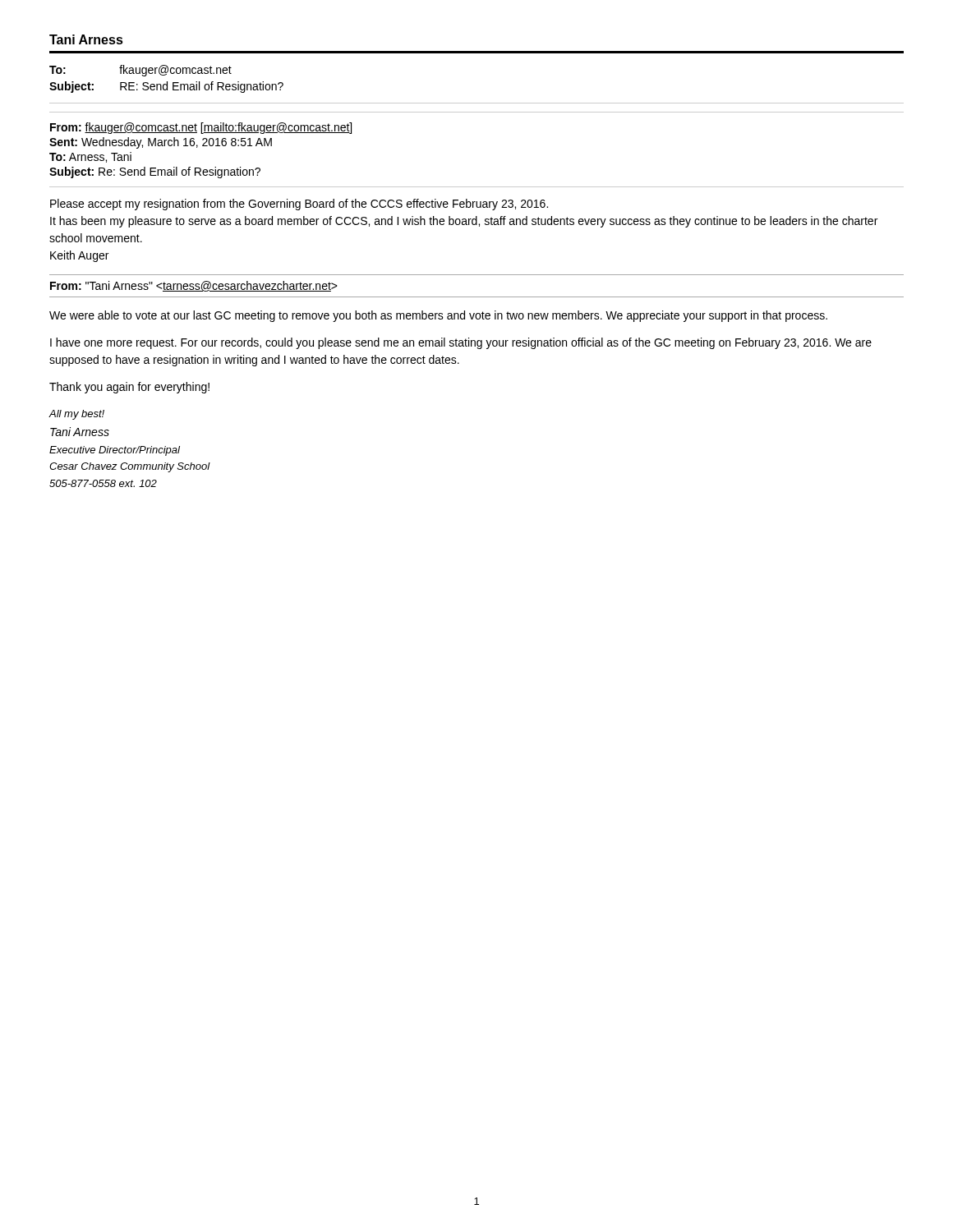Find the text containing "Thank you again for everything!"
953x1232 pixels.
point(130,387)
